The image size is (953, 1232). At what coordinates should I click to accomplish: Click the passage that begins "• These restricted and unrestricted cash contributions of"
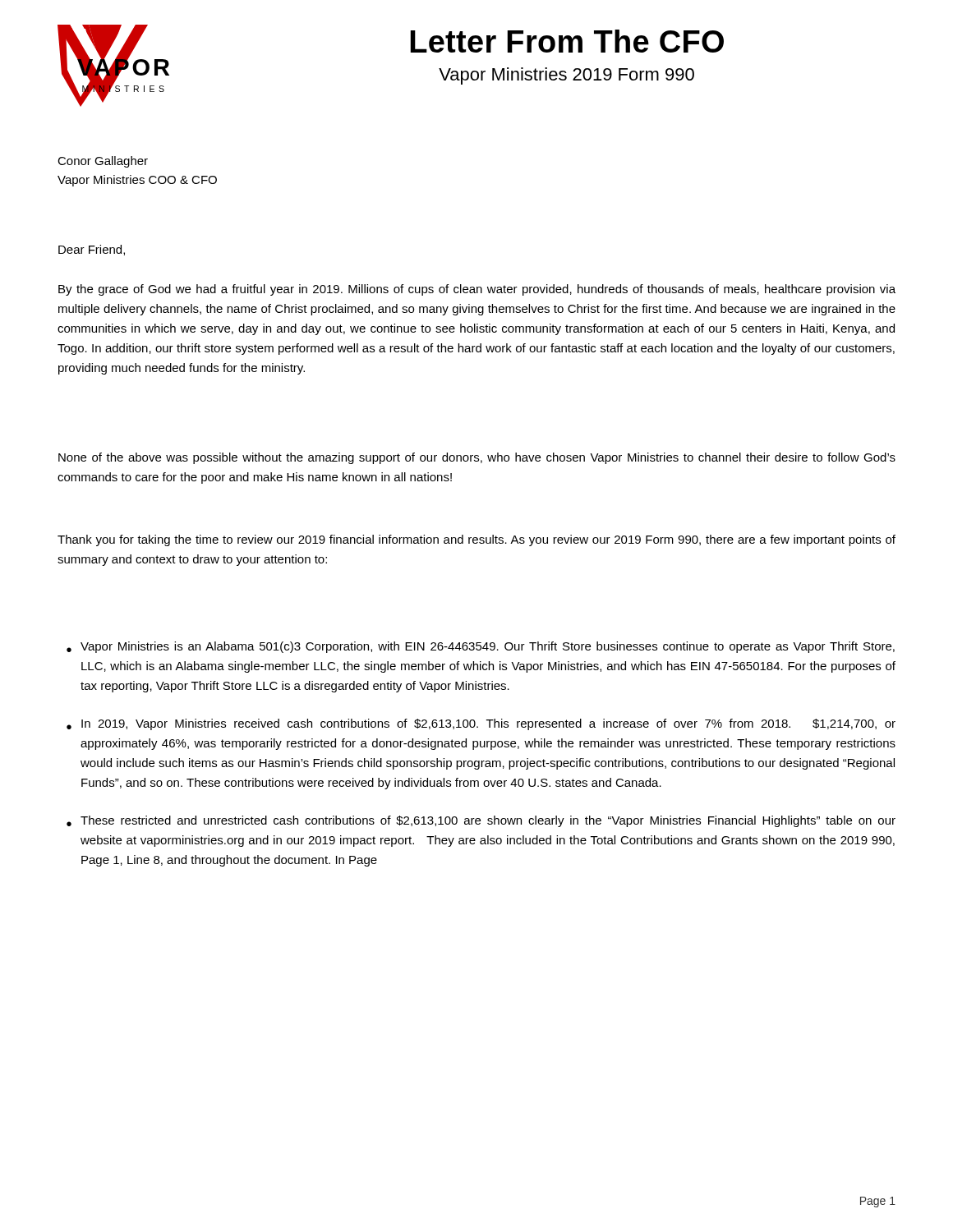click(x=476, y=840)
